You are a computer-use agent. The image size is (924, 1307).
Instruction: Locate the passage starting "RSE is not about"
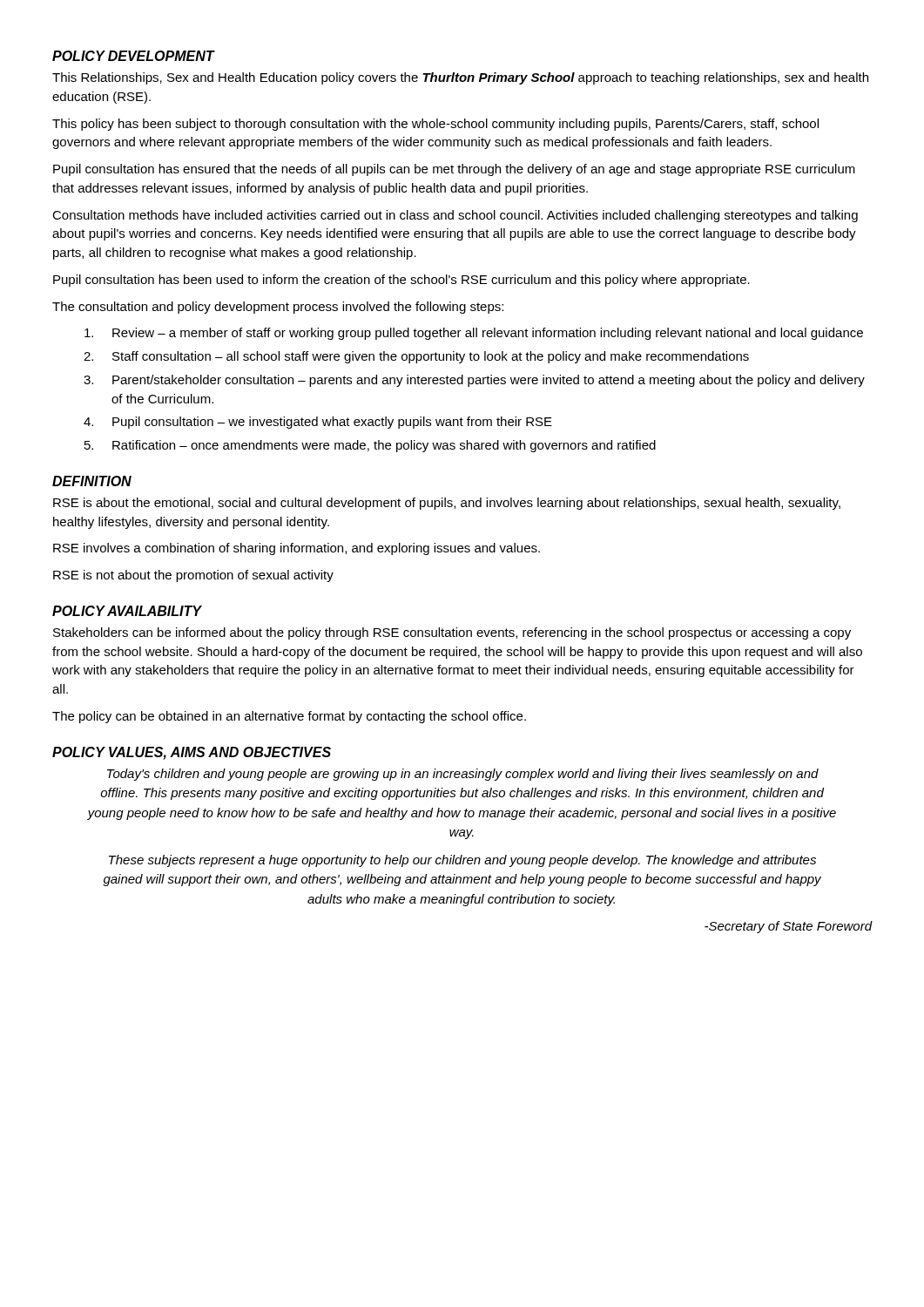coord(193,575)
